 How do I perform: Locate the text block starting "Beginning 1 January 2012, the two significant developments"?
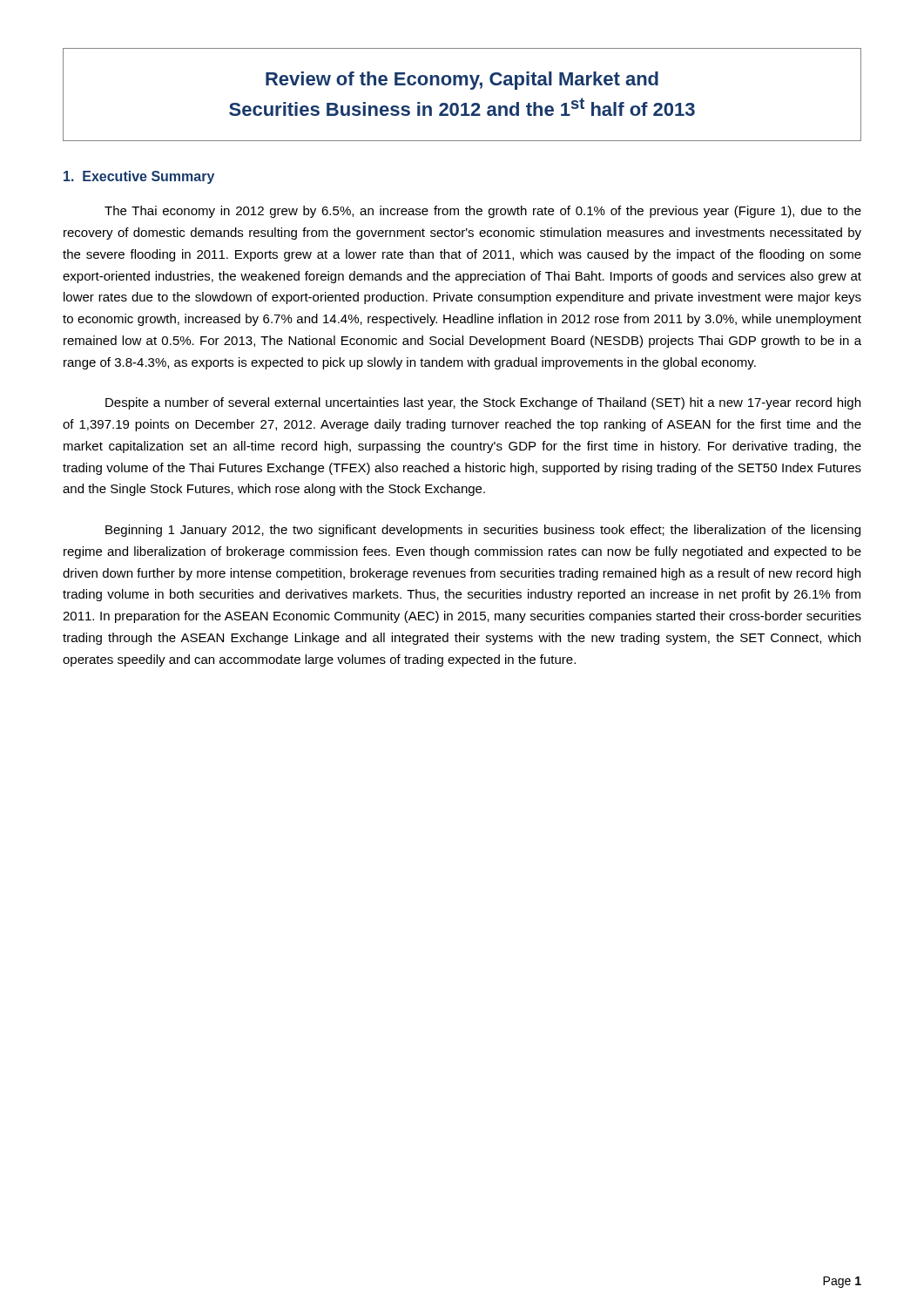(x=462, y=595)
